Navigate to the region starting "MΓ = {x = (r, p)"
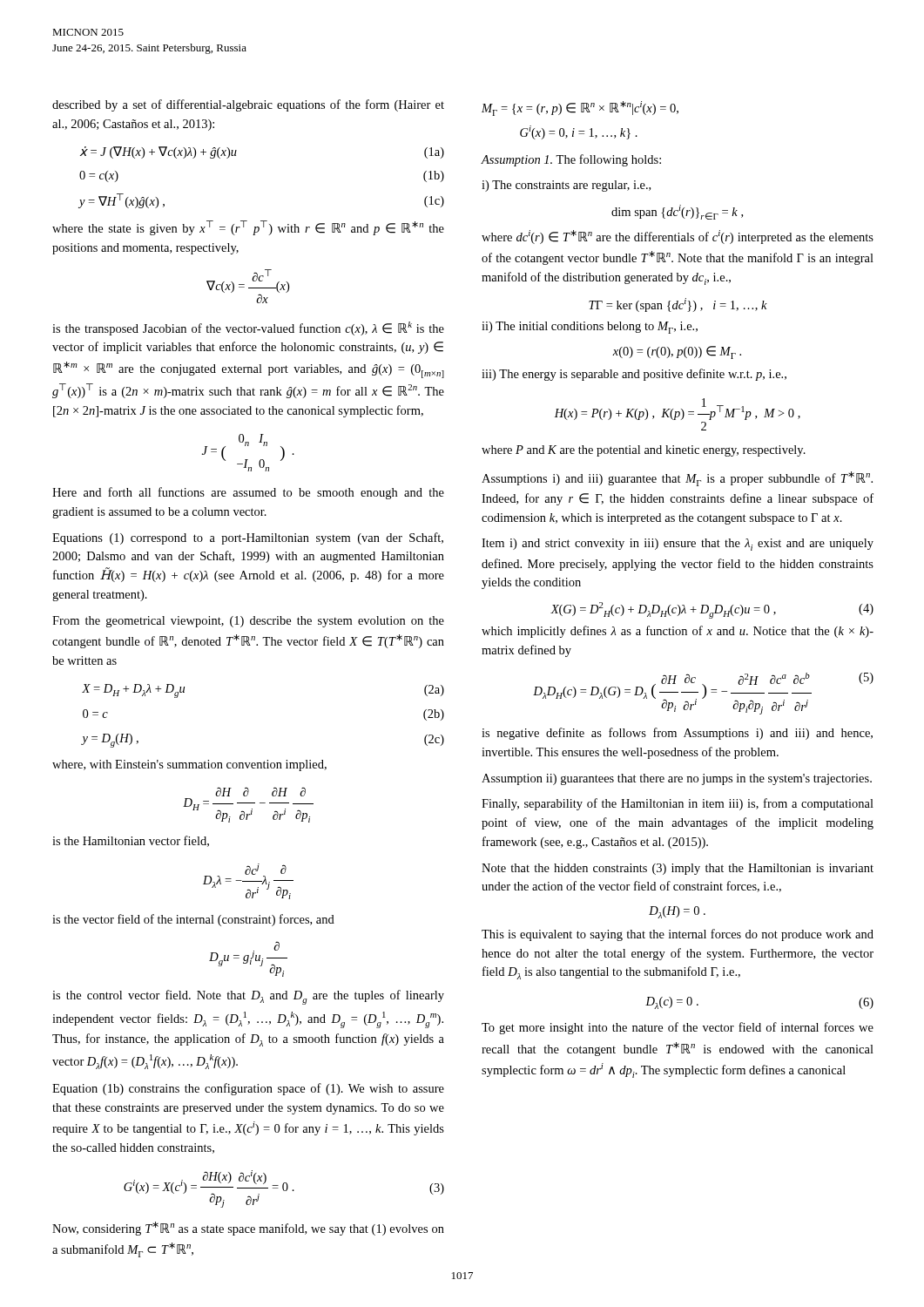 [x=678, y=120]
